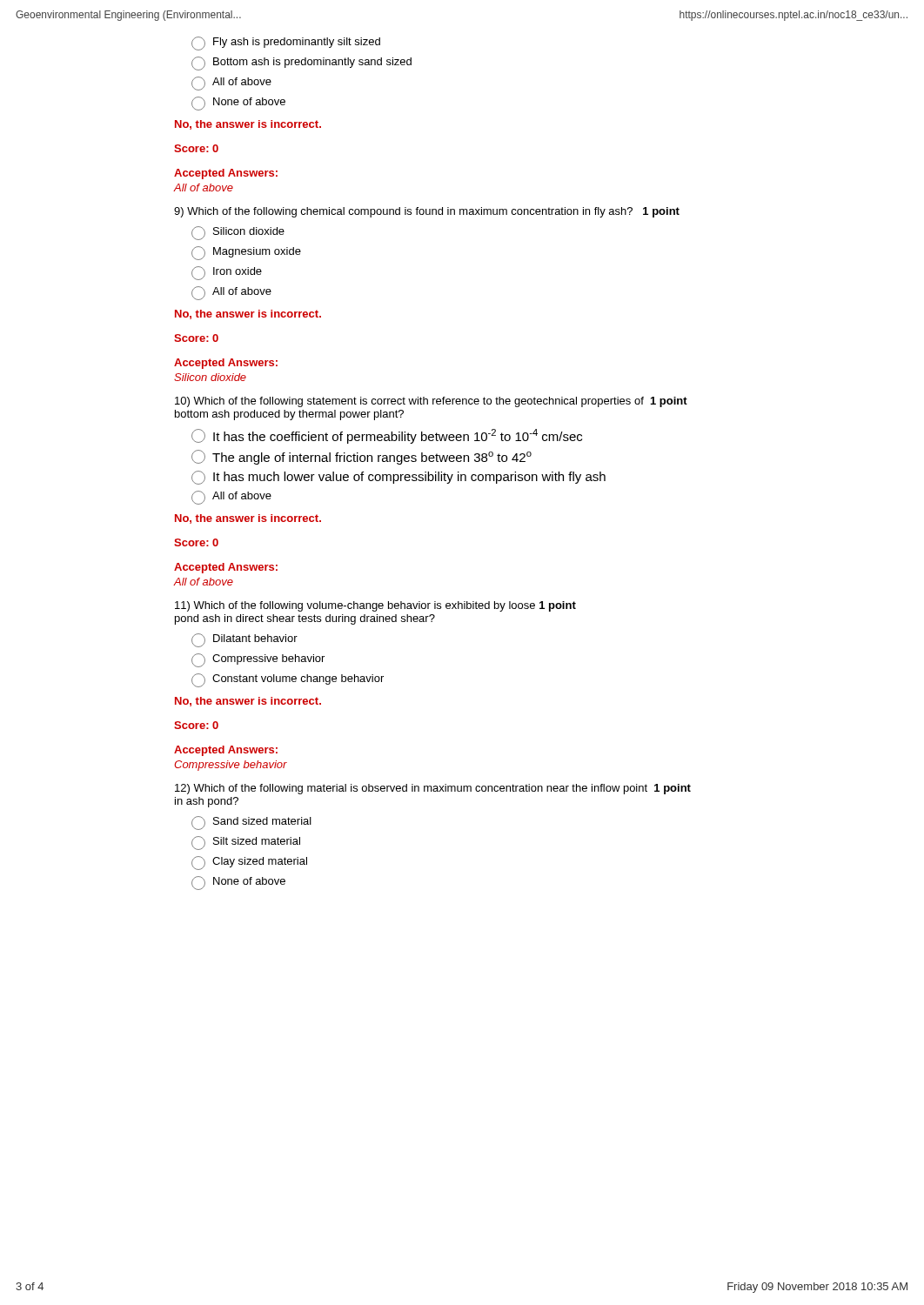This screenshot has width=924, height=1305.
Task: Point to the block beginning "Fly ash is predominantly silt"
Action: 286,43
